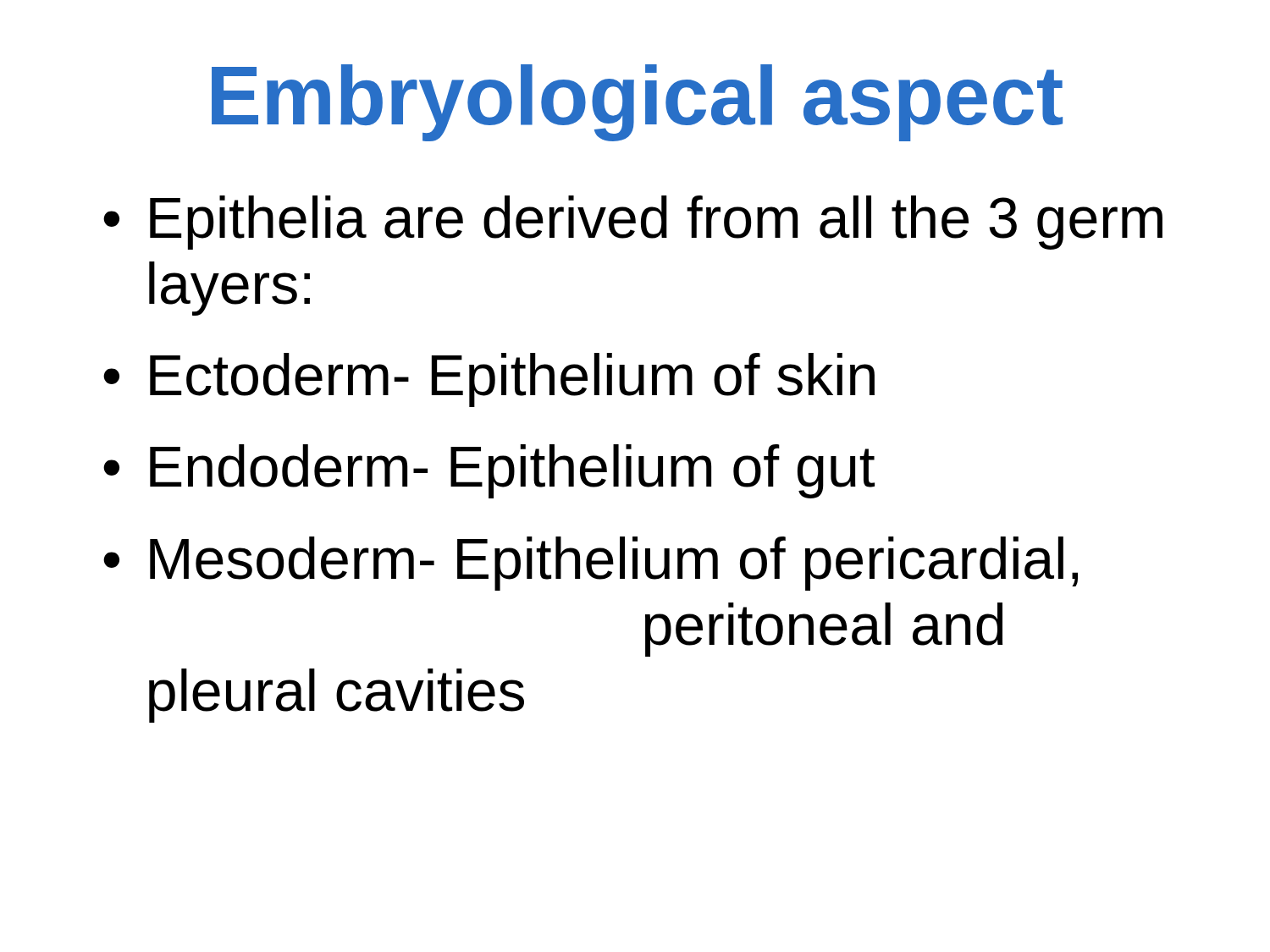Where is the passage that starts "• Epithelia are derived from all"?
The width and height of the screenshot is (1270, 952).
pyautogui.click(x=648, y=250)
